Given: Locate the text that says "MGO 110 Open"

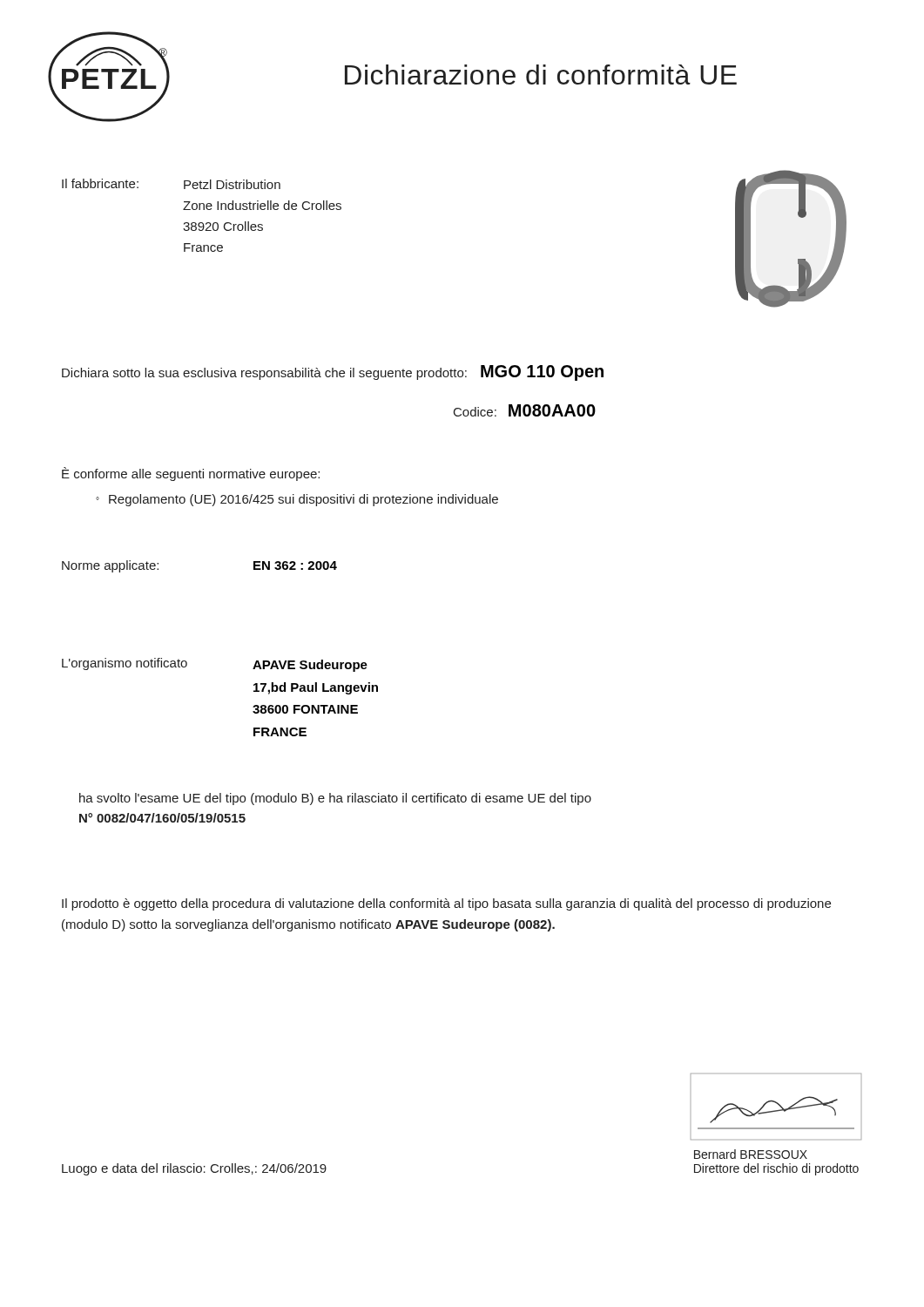Looking at the screenshot, I should coord(542,371).
